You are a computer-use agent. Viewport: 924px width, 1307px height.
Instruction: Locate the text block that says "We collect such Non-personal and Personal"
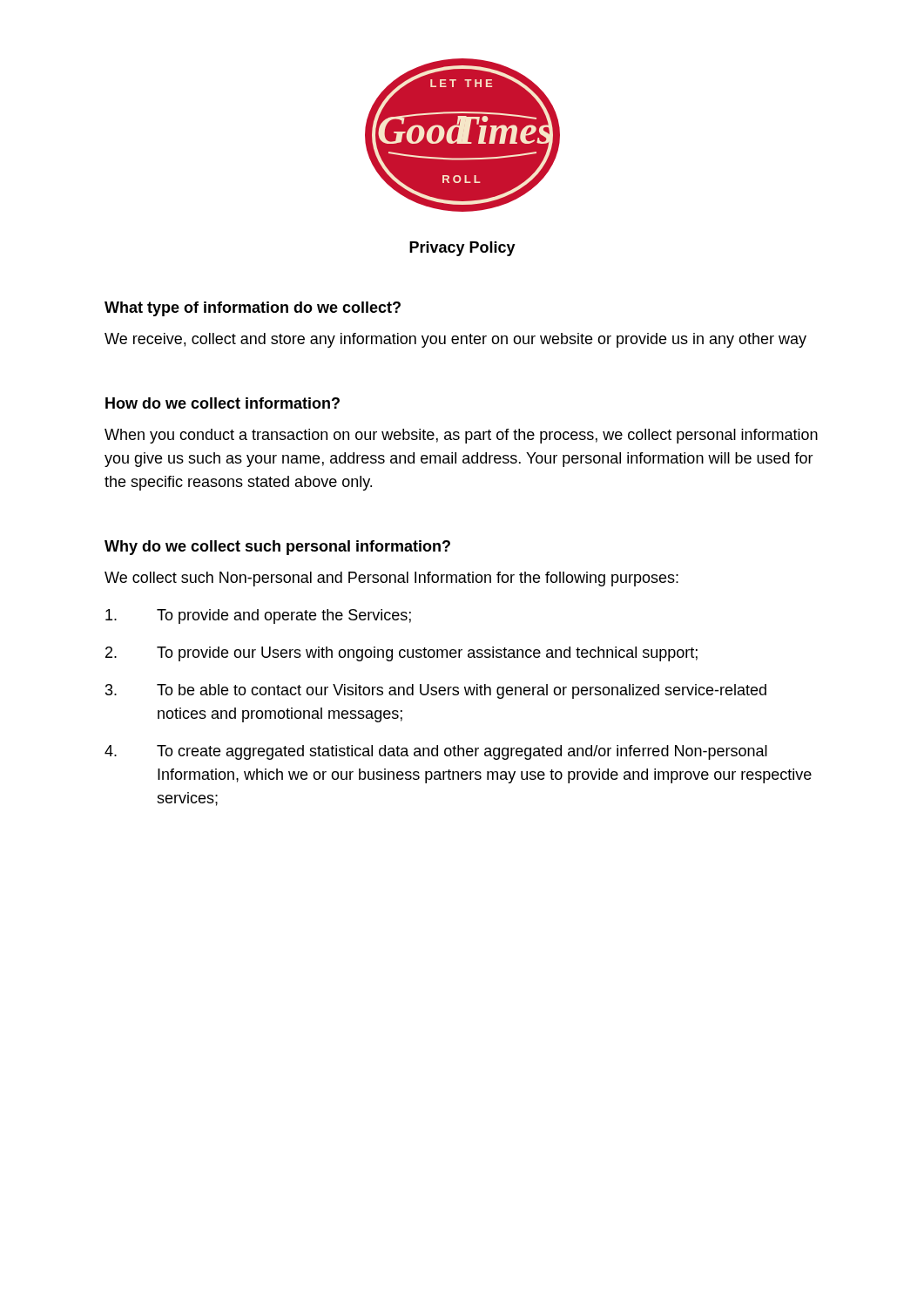point(392,578)
